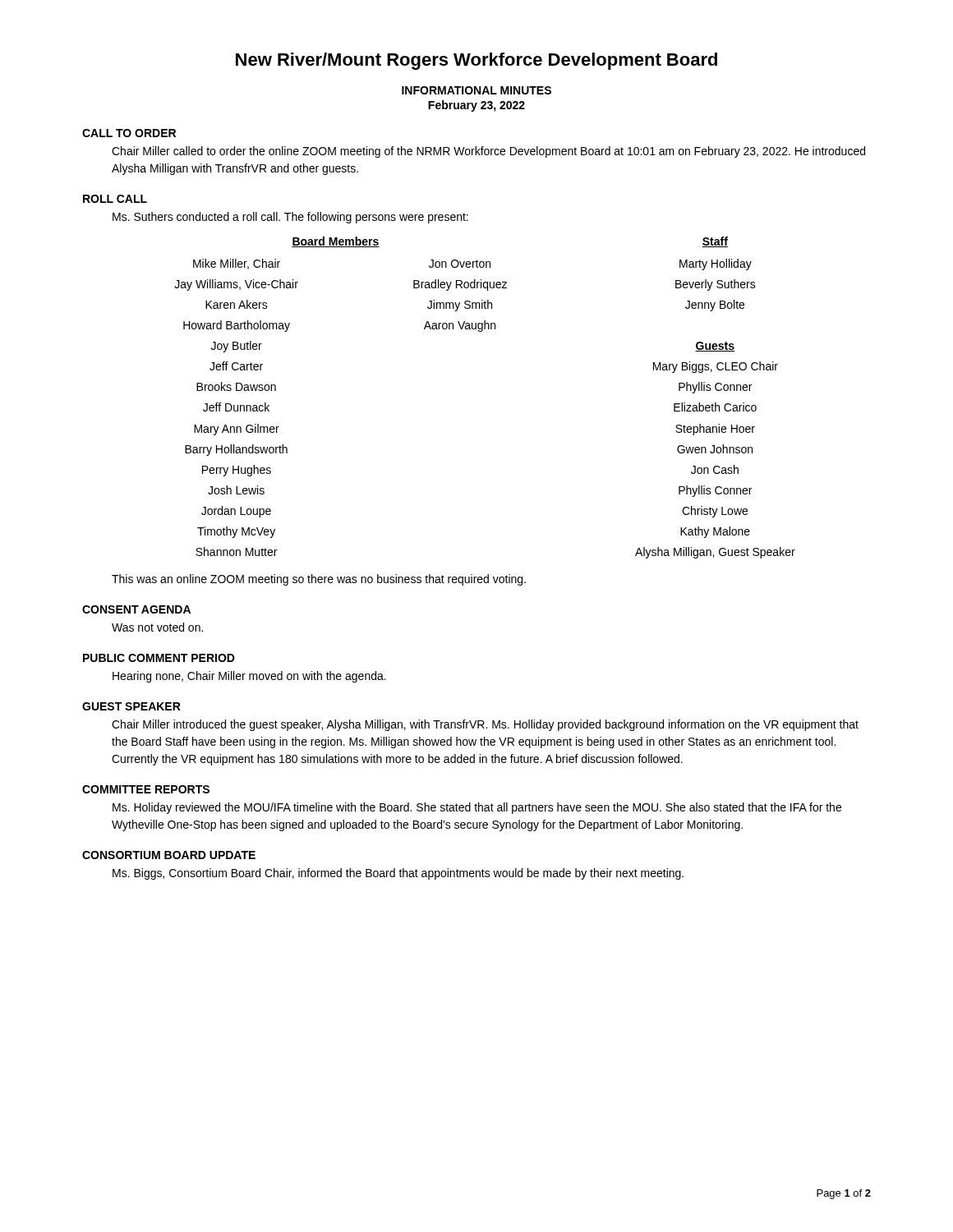Viewport: 953px width, 1232px height.
Task: Click on the block starting "CONSENT AGENDA"
Action: tap(137, 610)
